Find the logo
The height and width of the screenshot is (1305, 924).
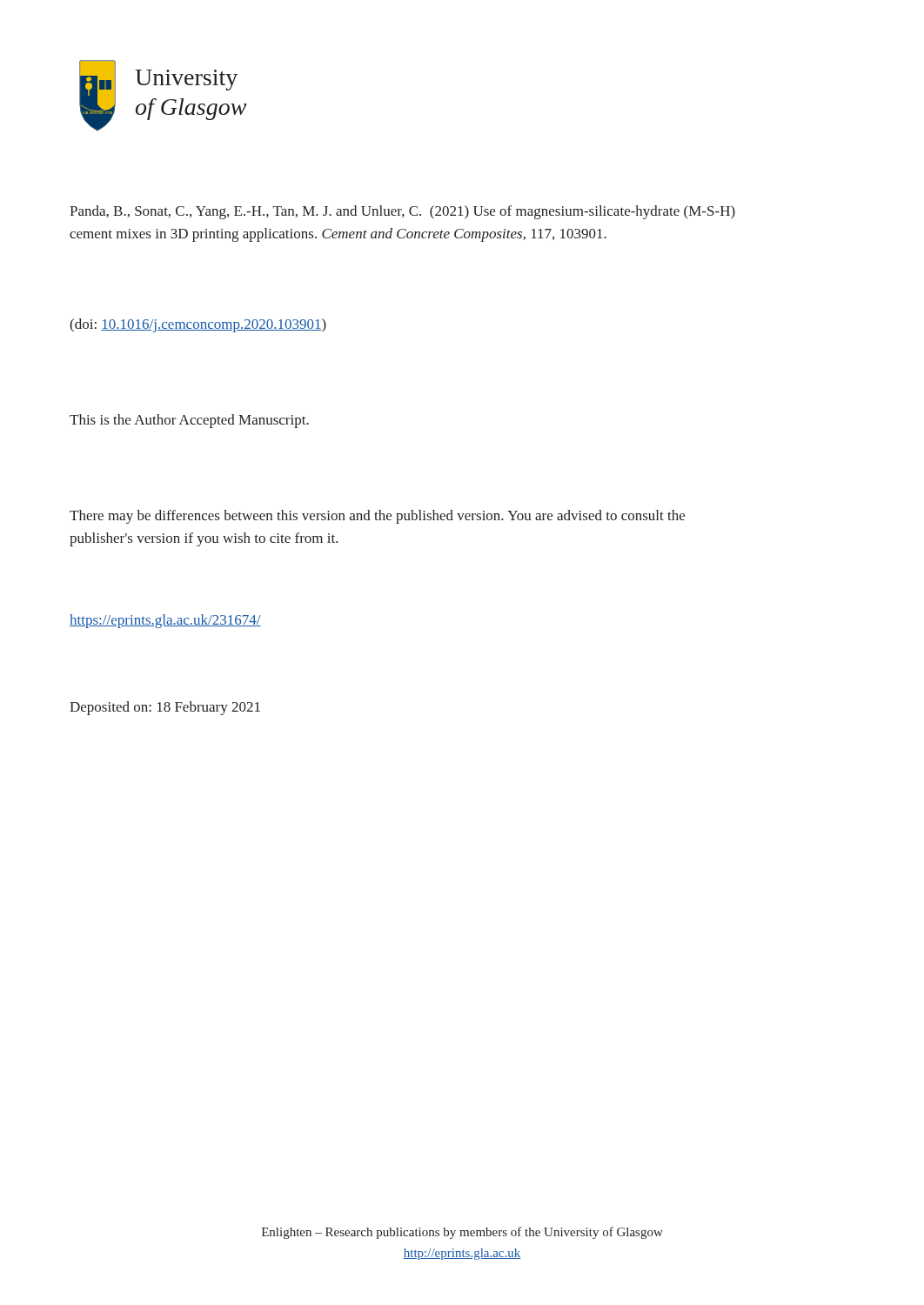[x=191, y=97]
